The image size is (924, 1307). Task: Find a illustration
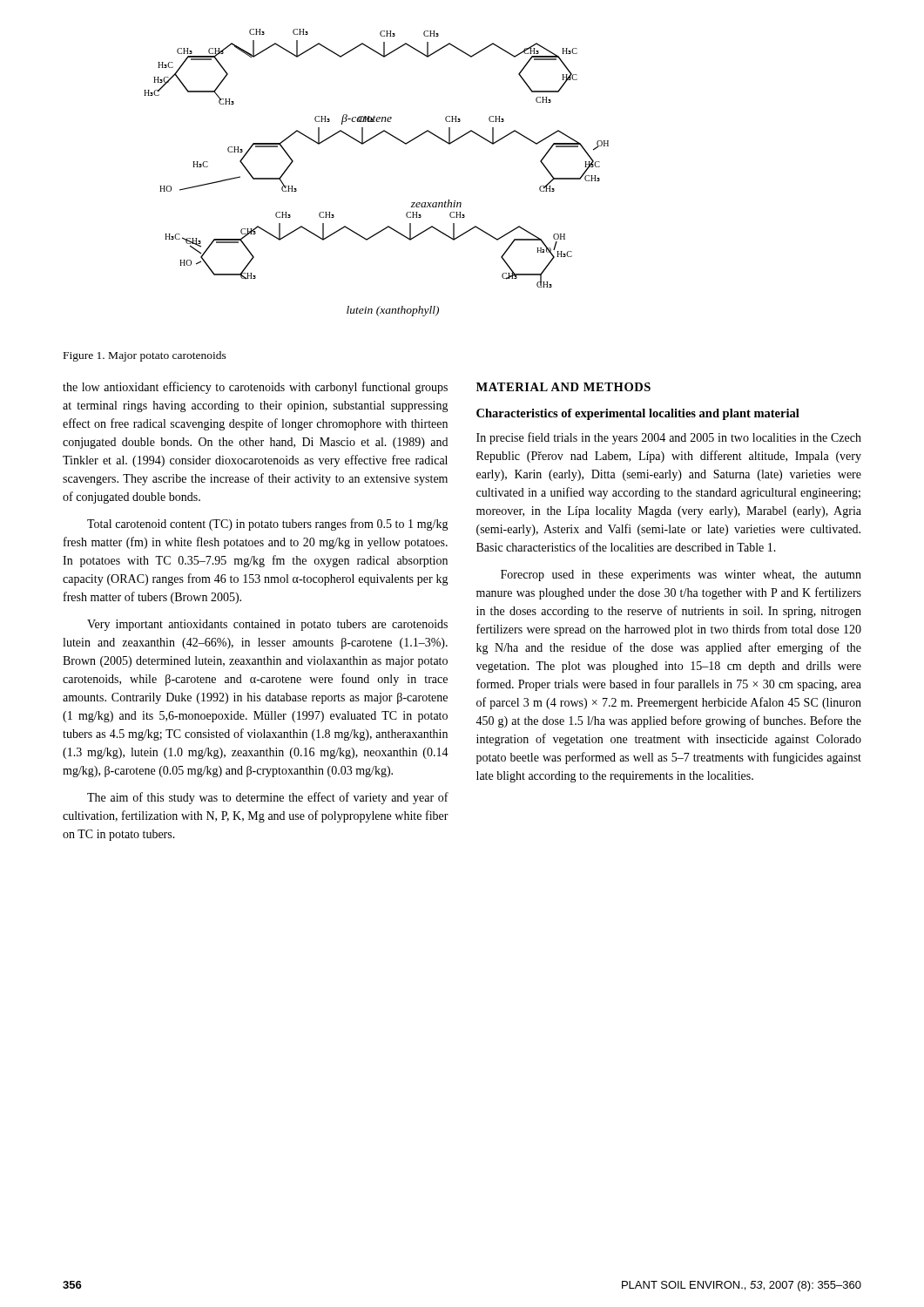coord(462,180)
